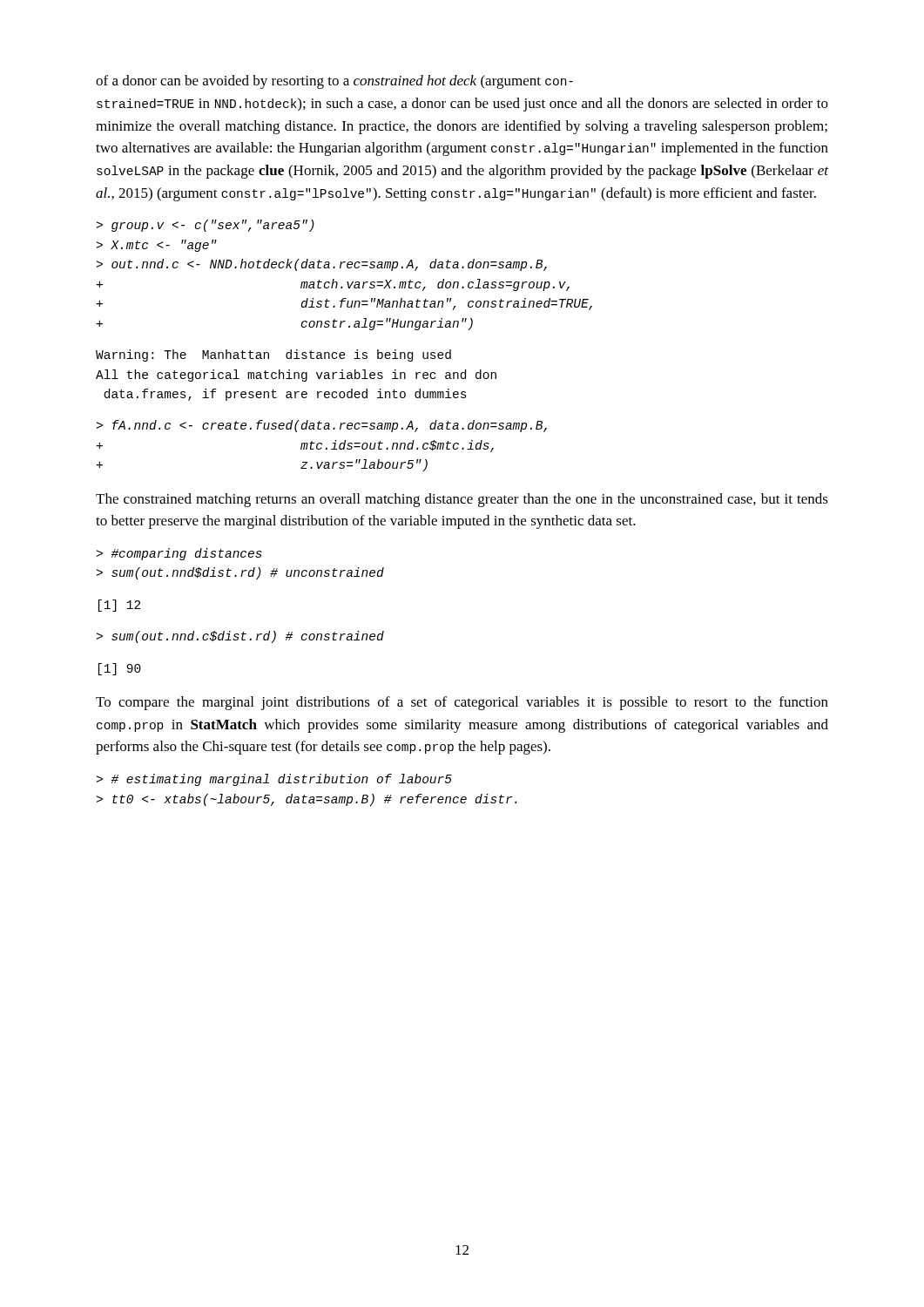Click on the passage starting "> fA.nnd.c <- create.fused(data.rec=samp.A,"
This screenshot has height=1307, width=924.
point(462,446)
